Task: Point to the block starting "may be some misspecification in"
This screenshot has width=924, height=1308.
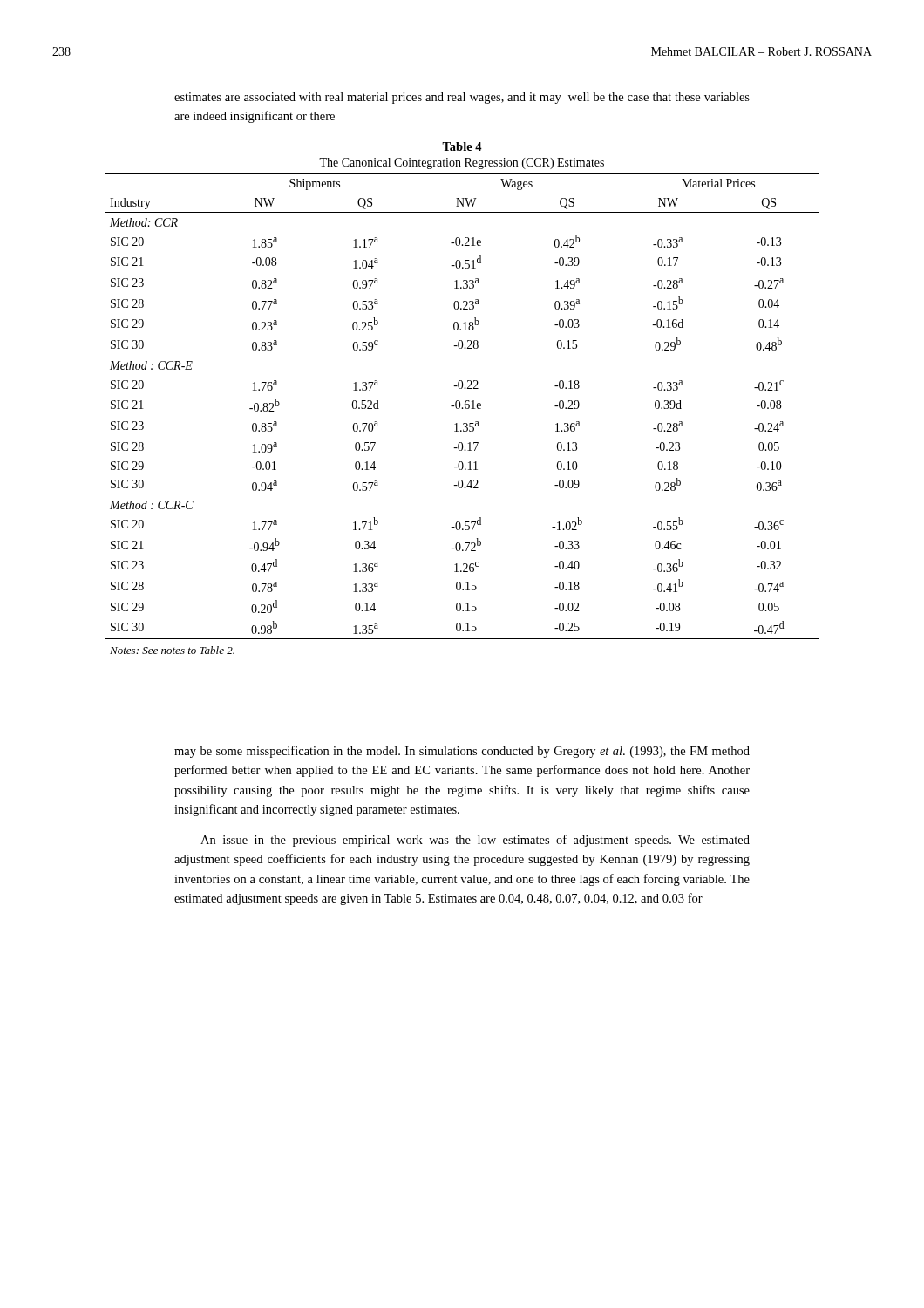Action: pos(462,825)
